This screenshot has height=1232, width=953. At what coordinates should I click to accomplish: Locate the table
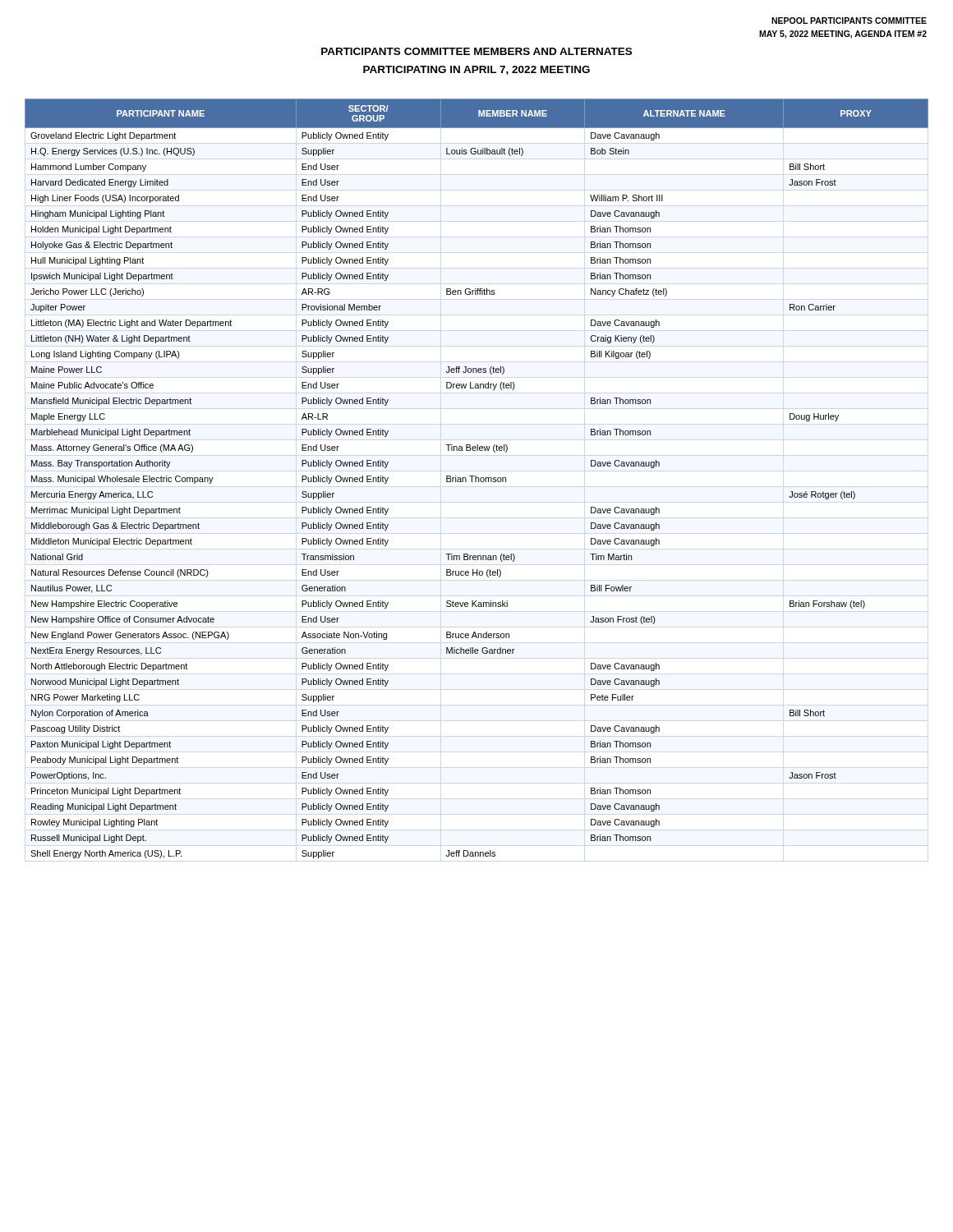pos(476,480)
